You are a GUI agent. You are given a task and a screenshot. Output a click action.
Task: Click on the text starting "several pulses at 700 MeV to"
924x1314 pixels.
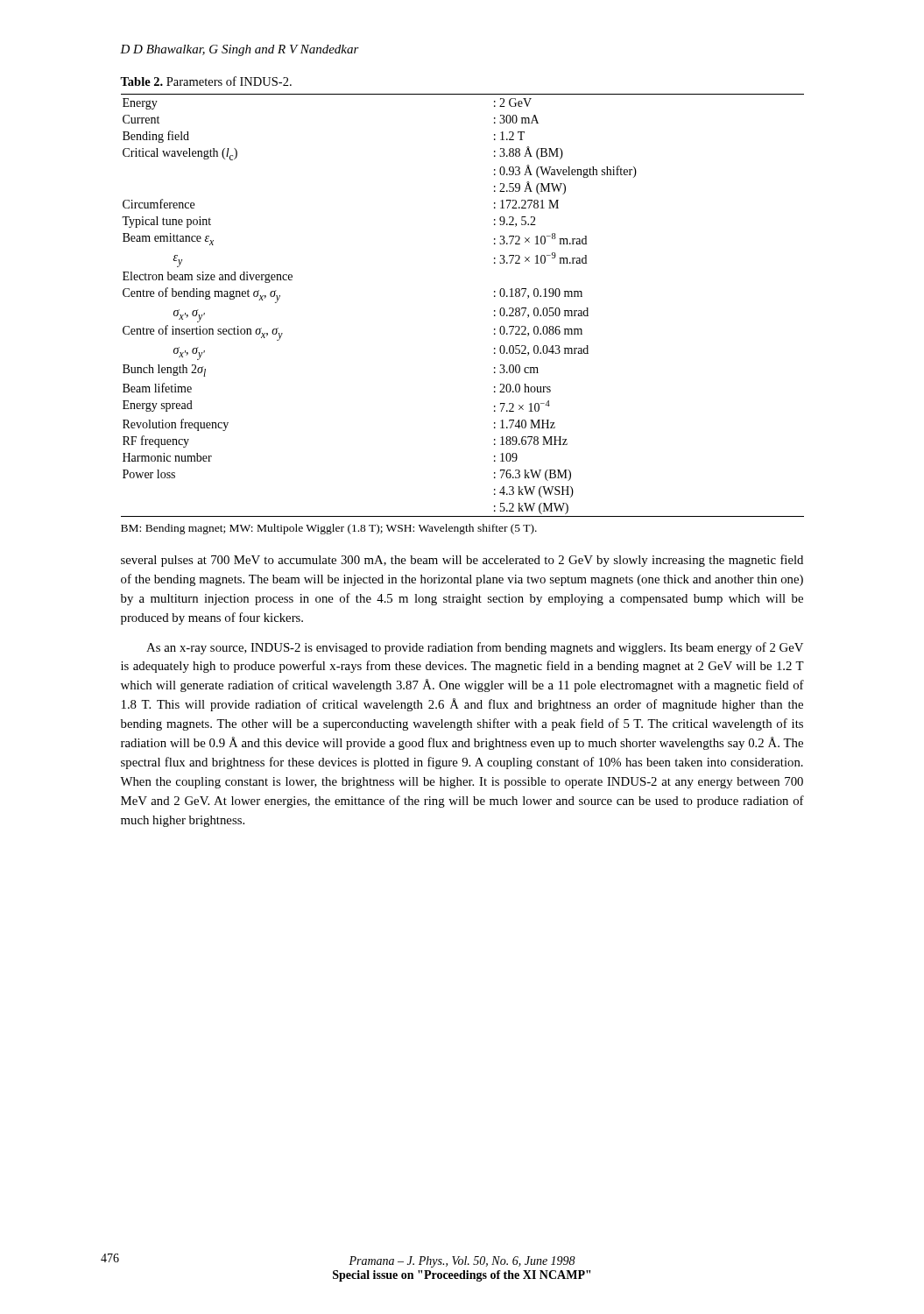tap(462, 589)
